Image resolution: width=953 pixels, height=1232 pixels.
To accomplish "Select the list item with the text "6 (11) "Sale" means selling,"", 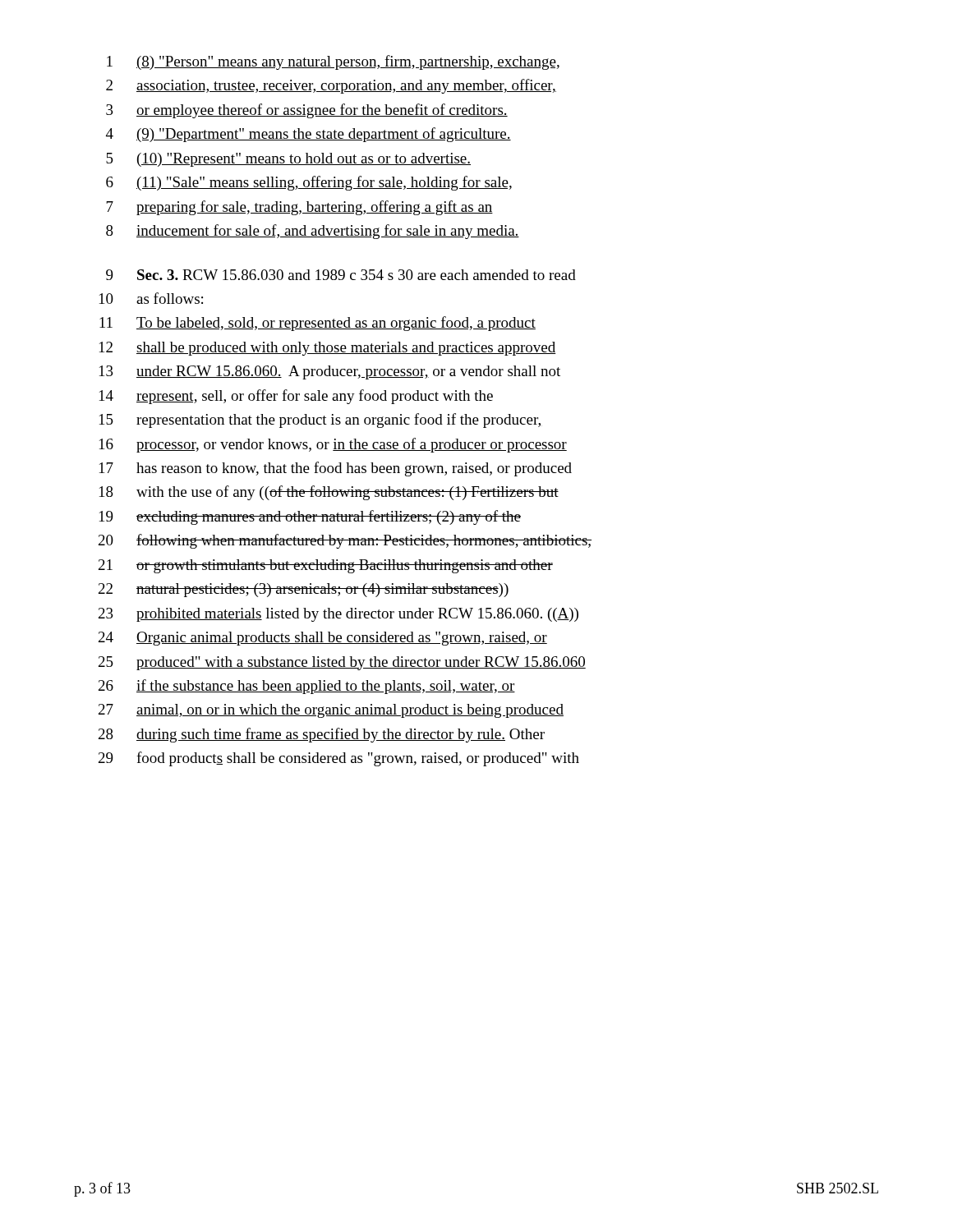I will point(476,206).
